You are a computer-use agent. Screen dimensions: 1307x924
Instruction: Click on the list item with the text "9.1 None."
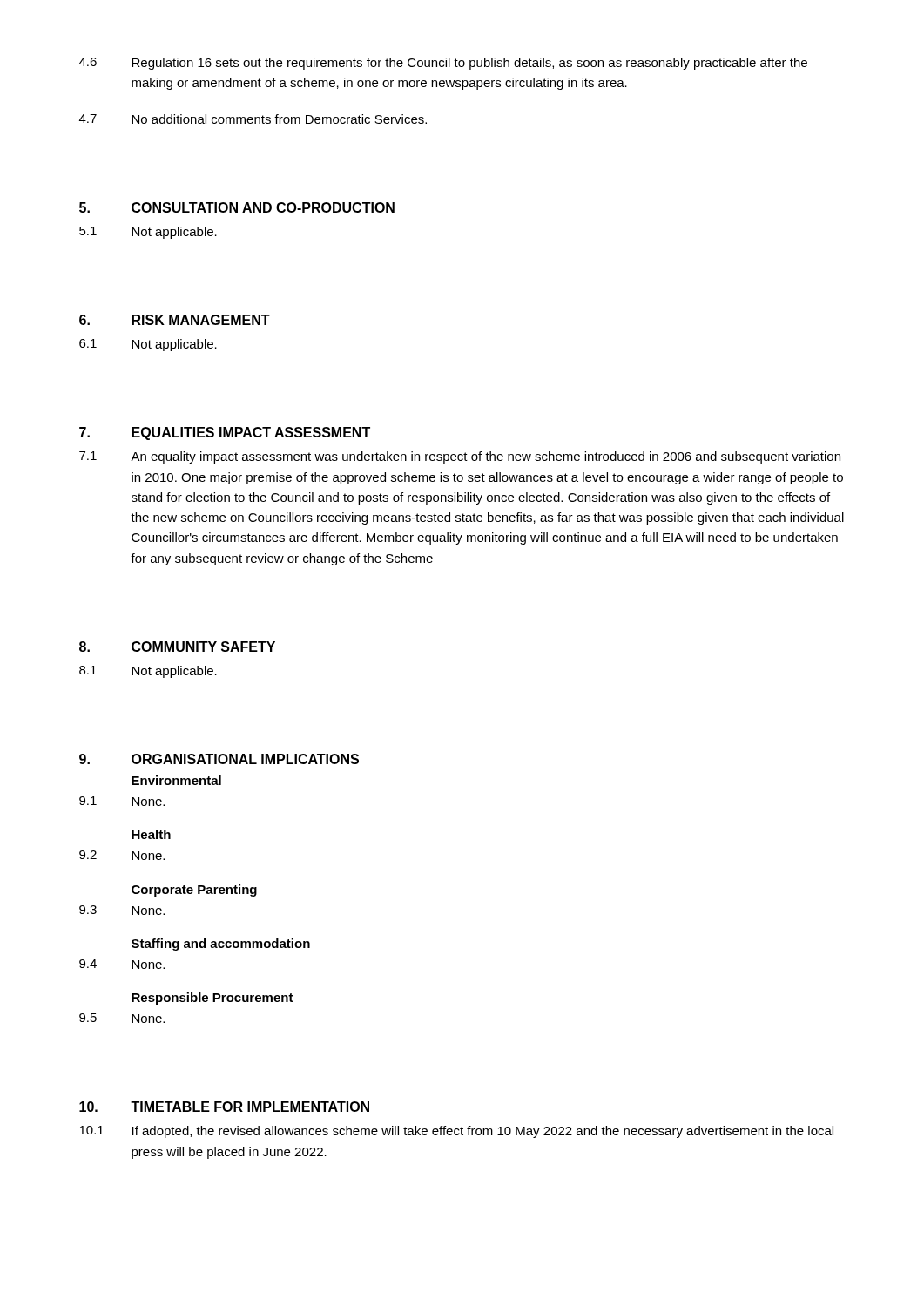[150, 801]
